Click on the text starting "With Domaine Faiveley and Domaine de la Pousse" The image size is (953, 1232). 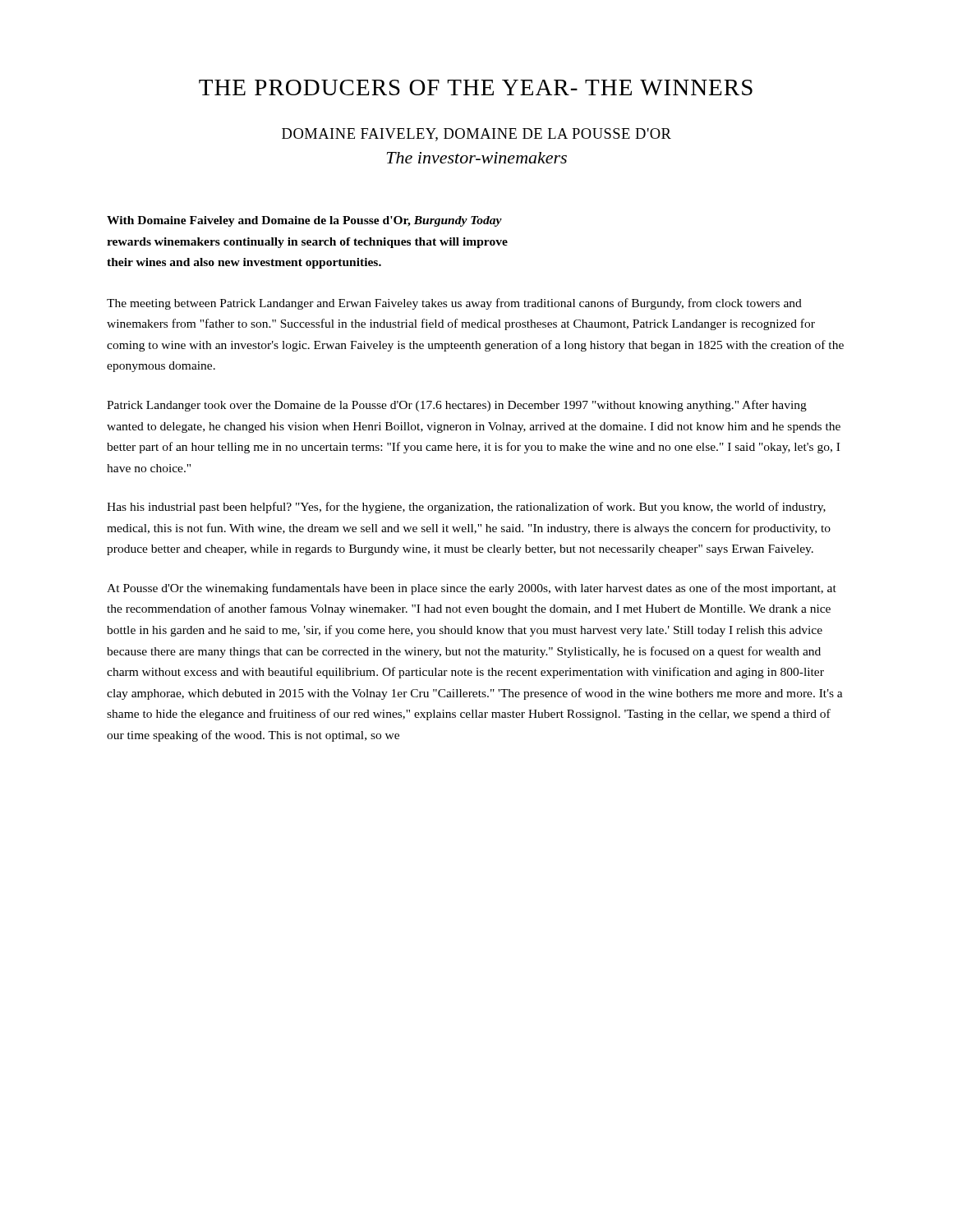pyautogui.click(x=307, y=241)
